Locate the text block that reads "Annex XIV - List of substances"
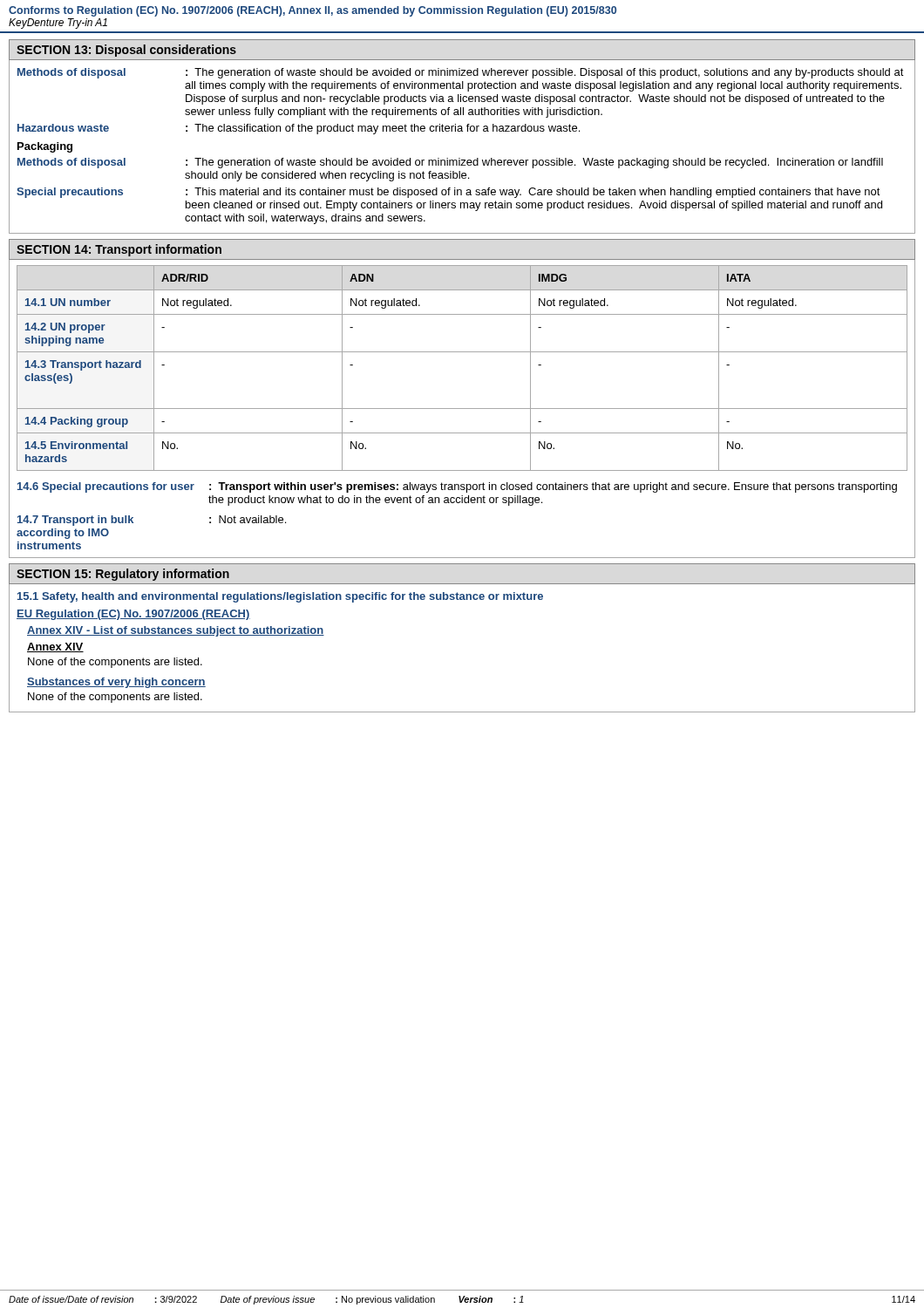This screenshot has height=1308, width=924. click(175, 630)
